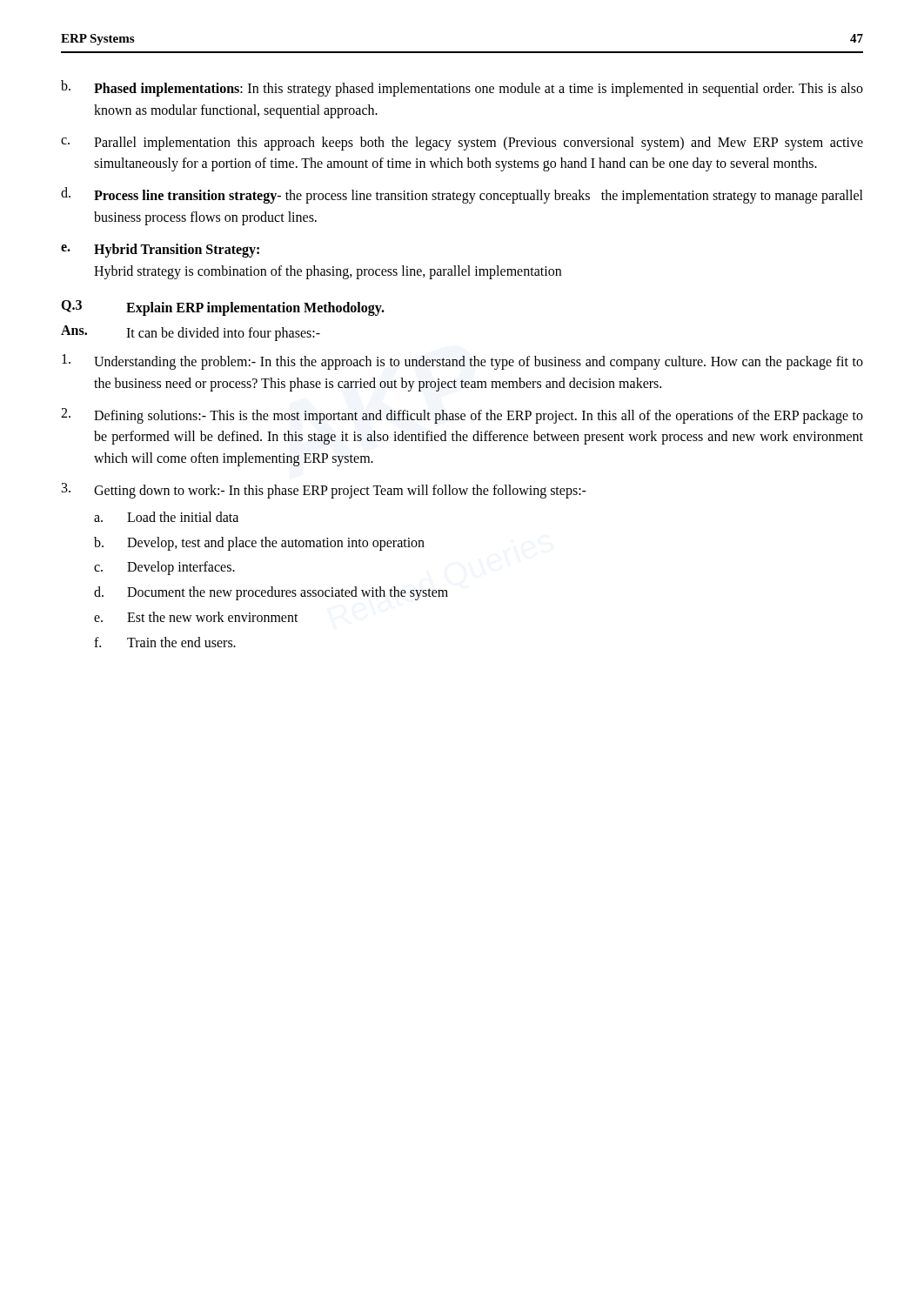Select the region starting "b. Develop, test and place the automation into"
924x1305 pixels.
coord(259,544)
